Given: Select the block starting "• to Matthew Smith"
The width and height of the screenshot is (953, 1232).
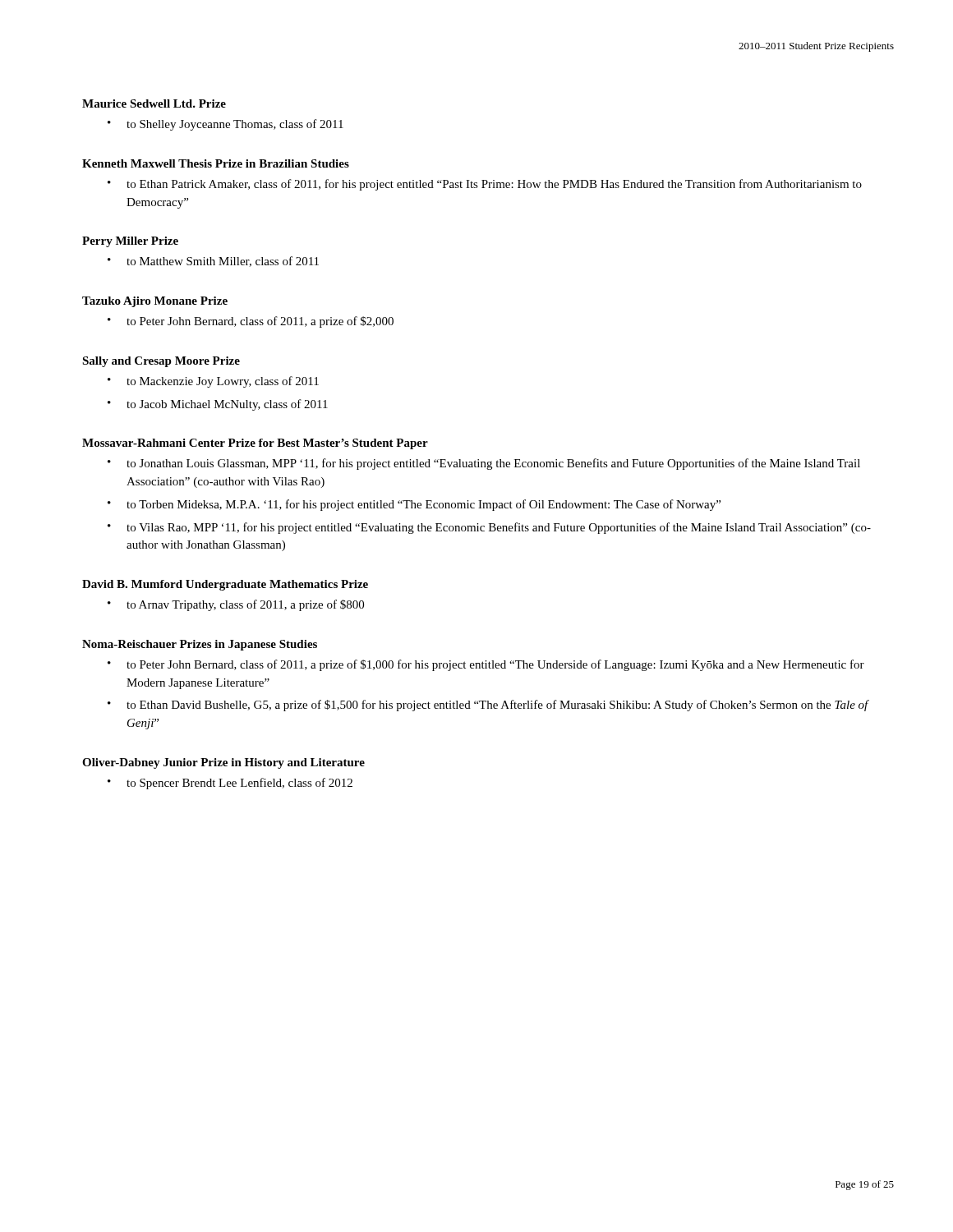Looking at the screenshot, I should pyautogui.click(x=213, y=262).
